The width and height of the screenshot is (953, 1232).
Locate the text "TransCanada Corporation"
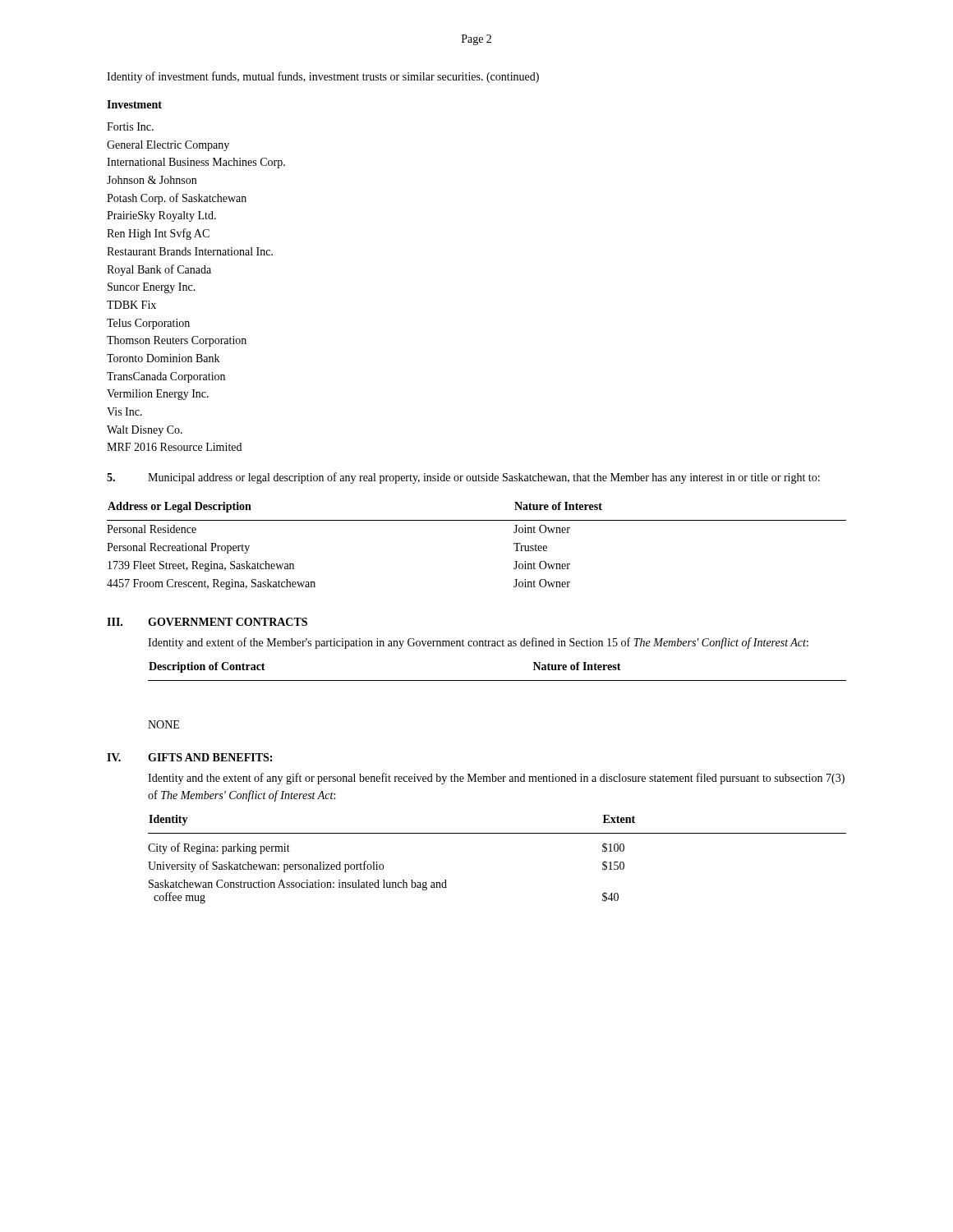[x=166, y=376]
